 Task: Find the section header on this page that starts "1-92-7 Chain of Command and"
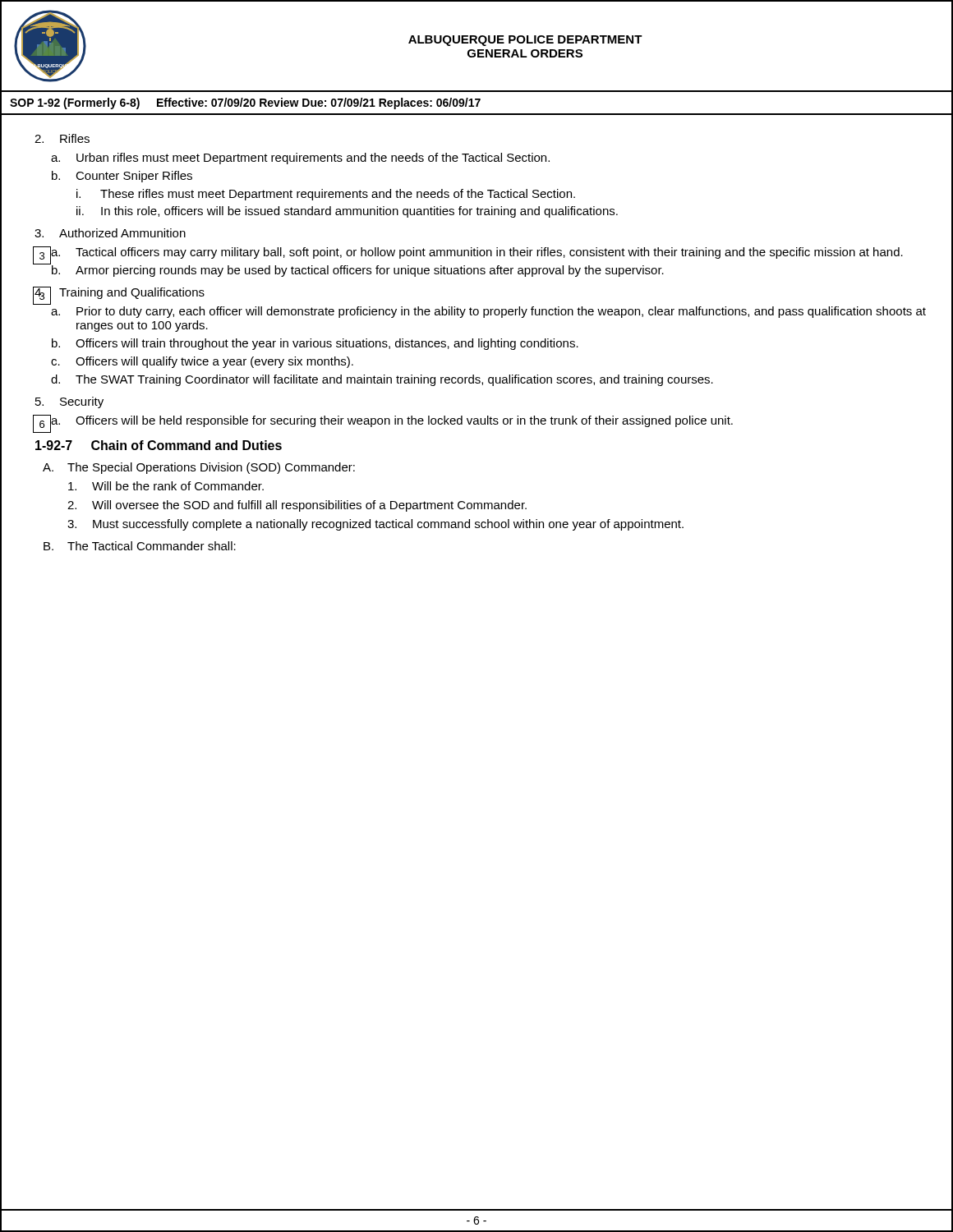point(158,446)
